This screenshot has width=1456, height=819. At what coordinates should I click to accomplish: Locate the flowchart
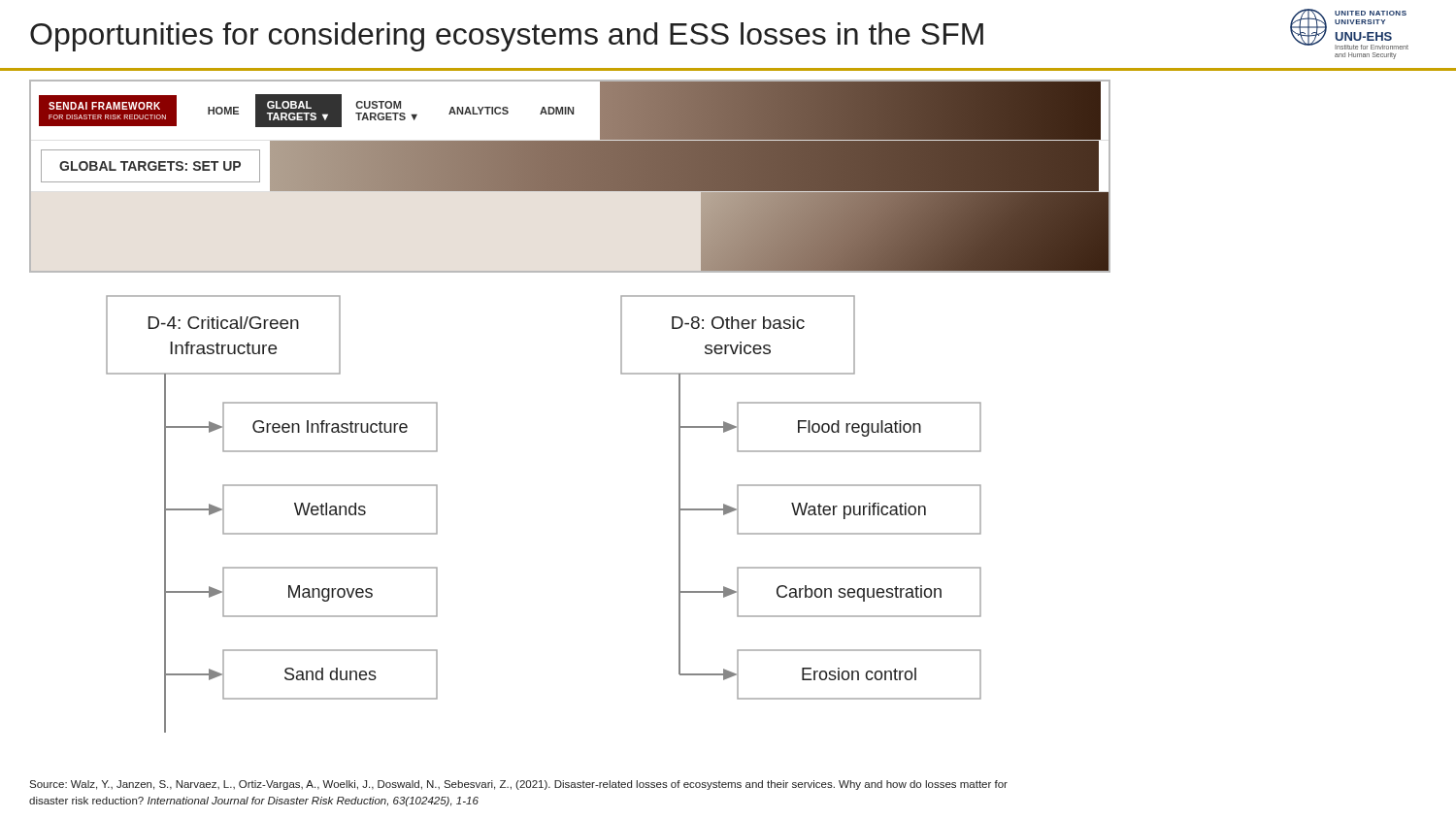coord(568,534)
